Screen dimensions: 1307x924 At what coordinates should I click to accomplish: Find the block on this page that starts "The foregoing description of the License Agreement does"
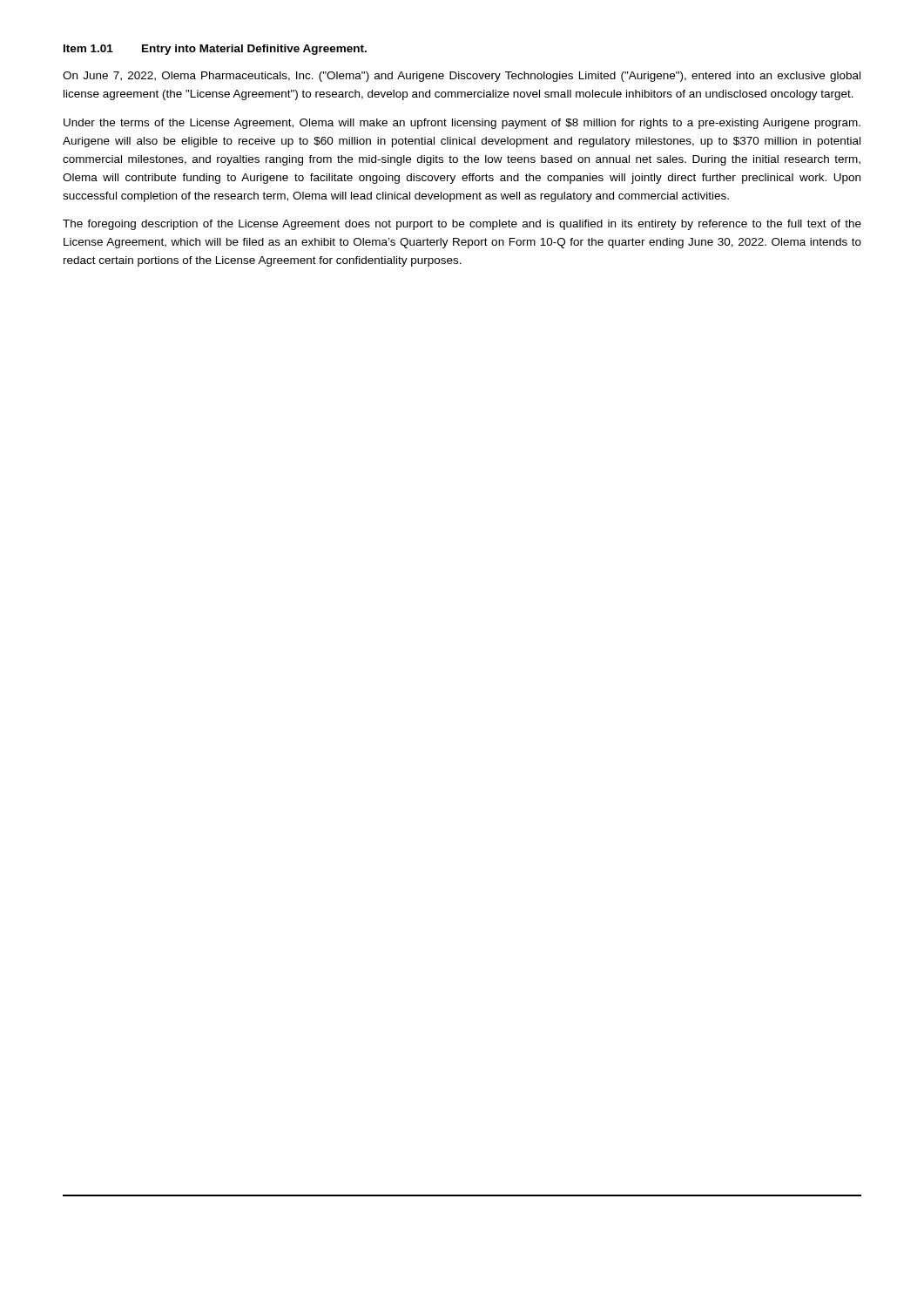(462, 242)
